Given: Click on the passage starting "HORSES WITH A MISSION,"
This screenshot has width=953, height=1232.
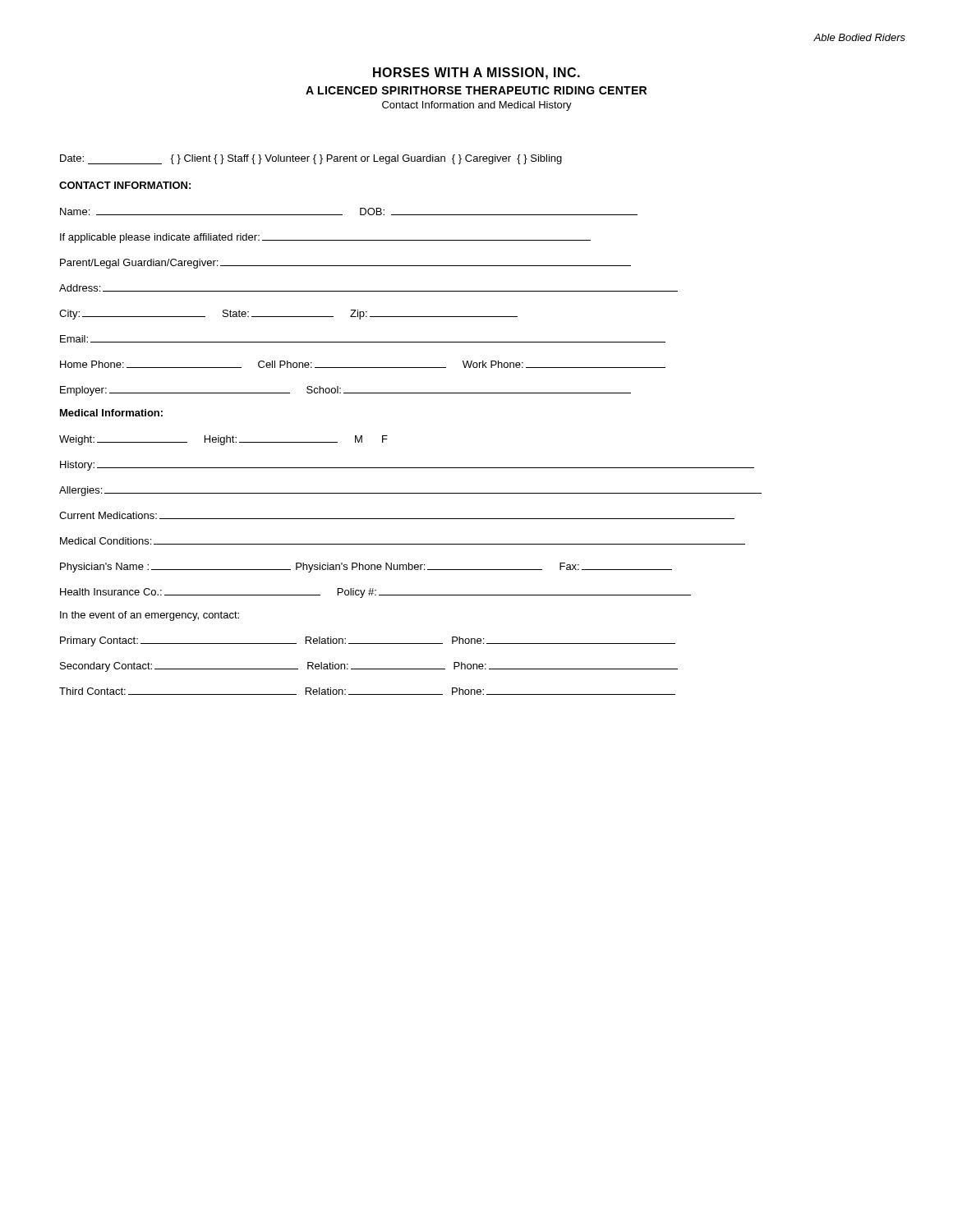Looking at the screenshot, I should click(x=476, y=73).
